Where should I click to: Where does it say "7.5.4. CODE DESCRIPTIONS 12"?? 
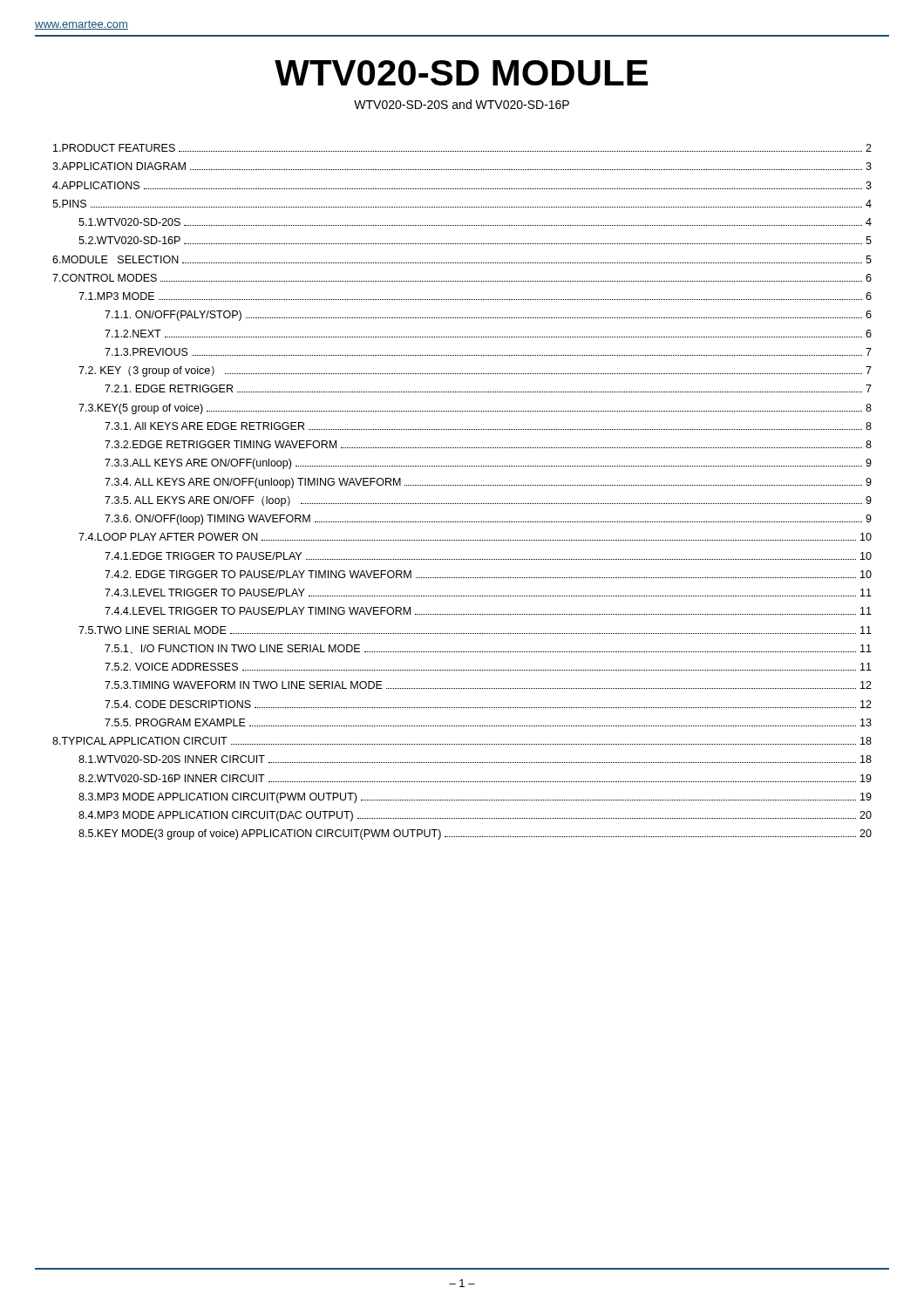[x=488, y=705]
